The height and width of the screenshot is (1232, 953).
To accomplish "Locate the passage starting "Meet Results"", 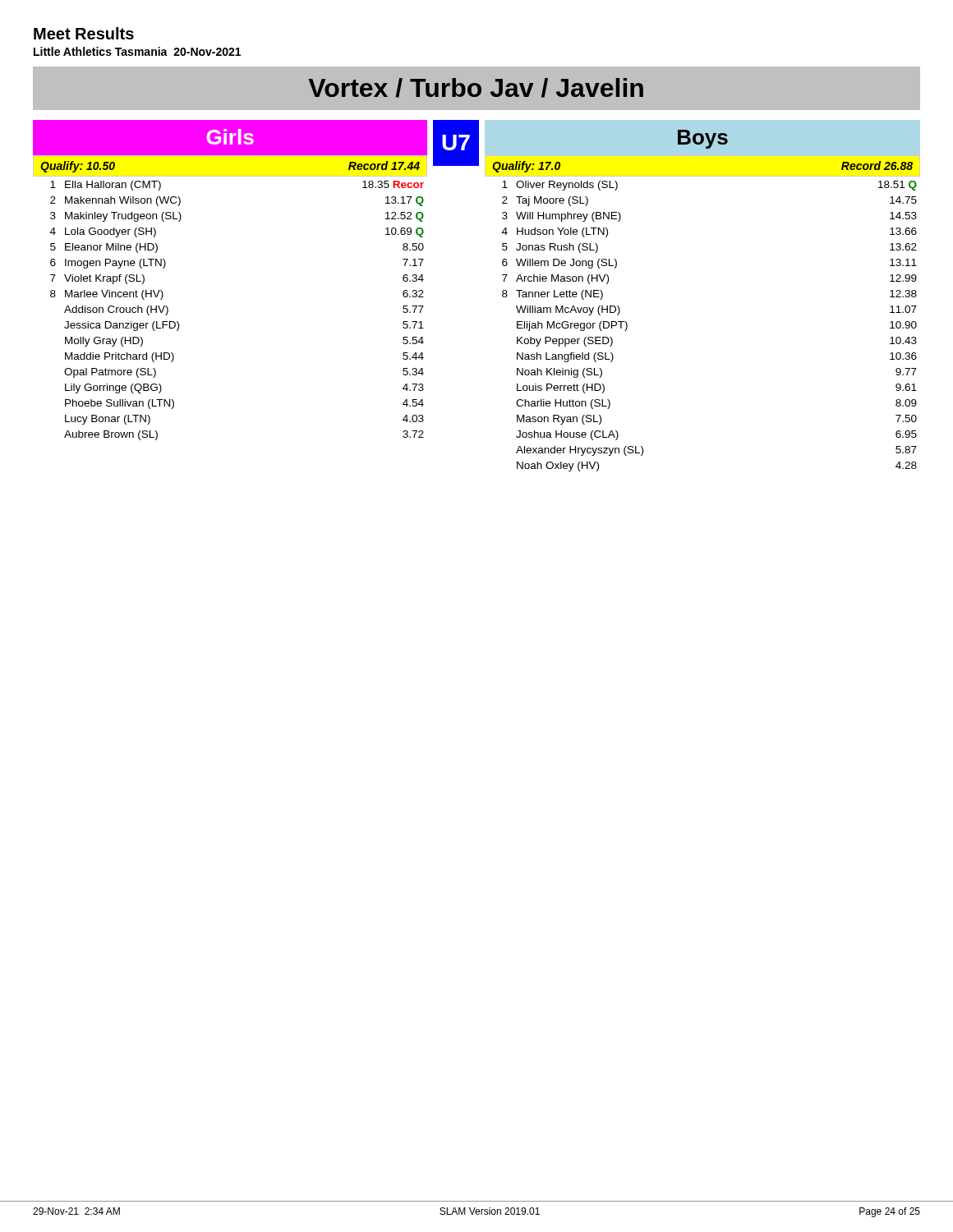I will point(84,34).
